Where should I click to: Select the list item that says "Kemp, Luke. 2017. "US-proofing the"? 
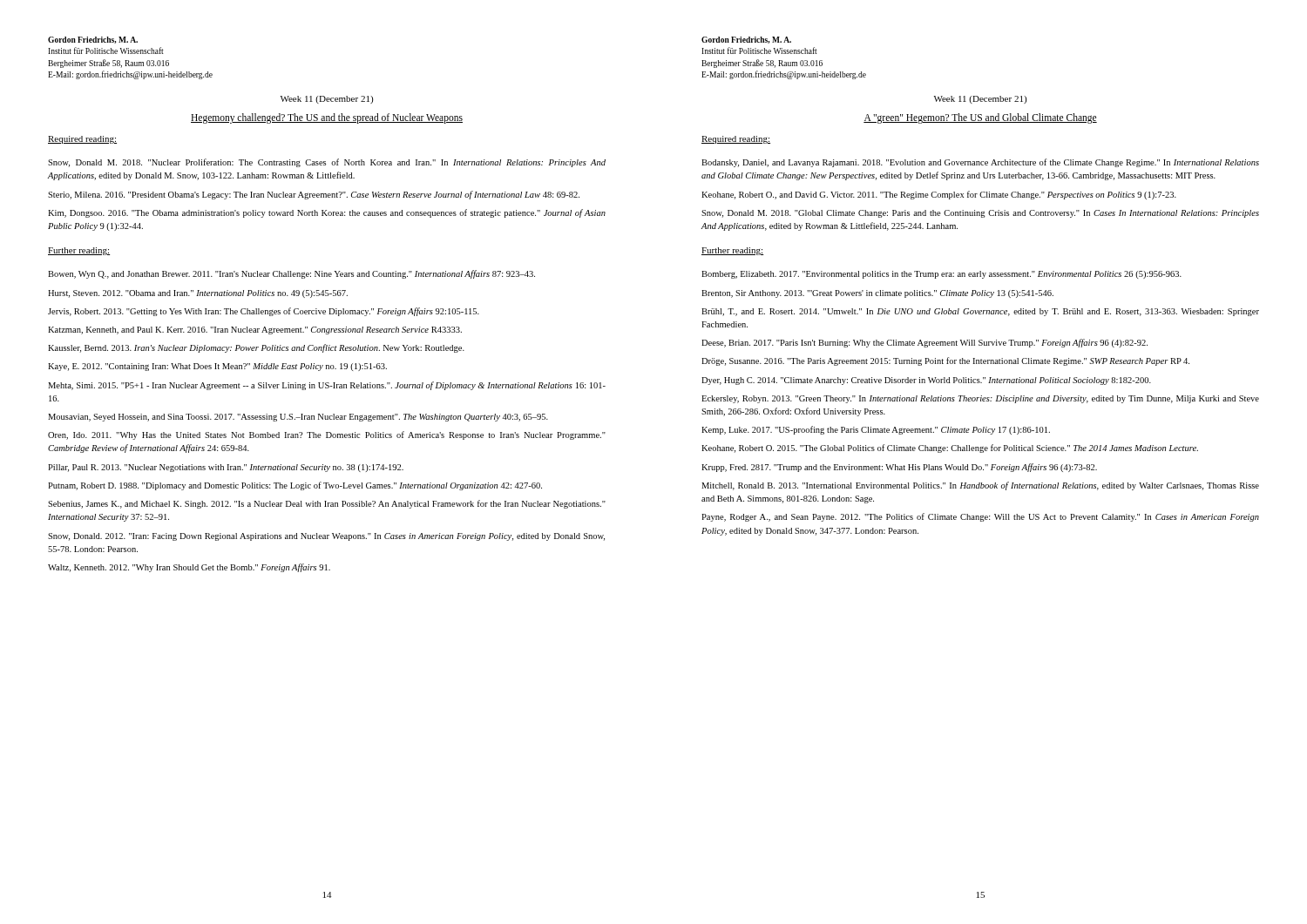click(x=876, y=430)
